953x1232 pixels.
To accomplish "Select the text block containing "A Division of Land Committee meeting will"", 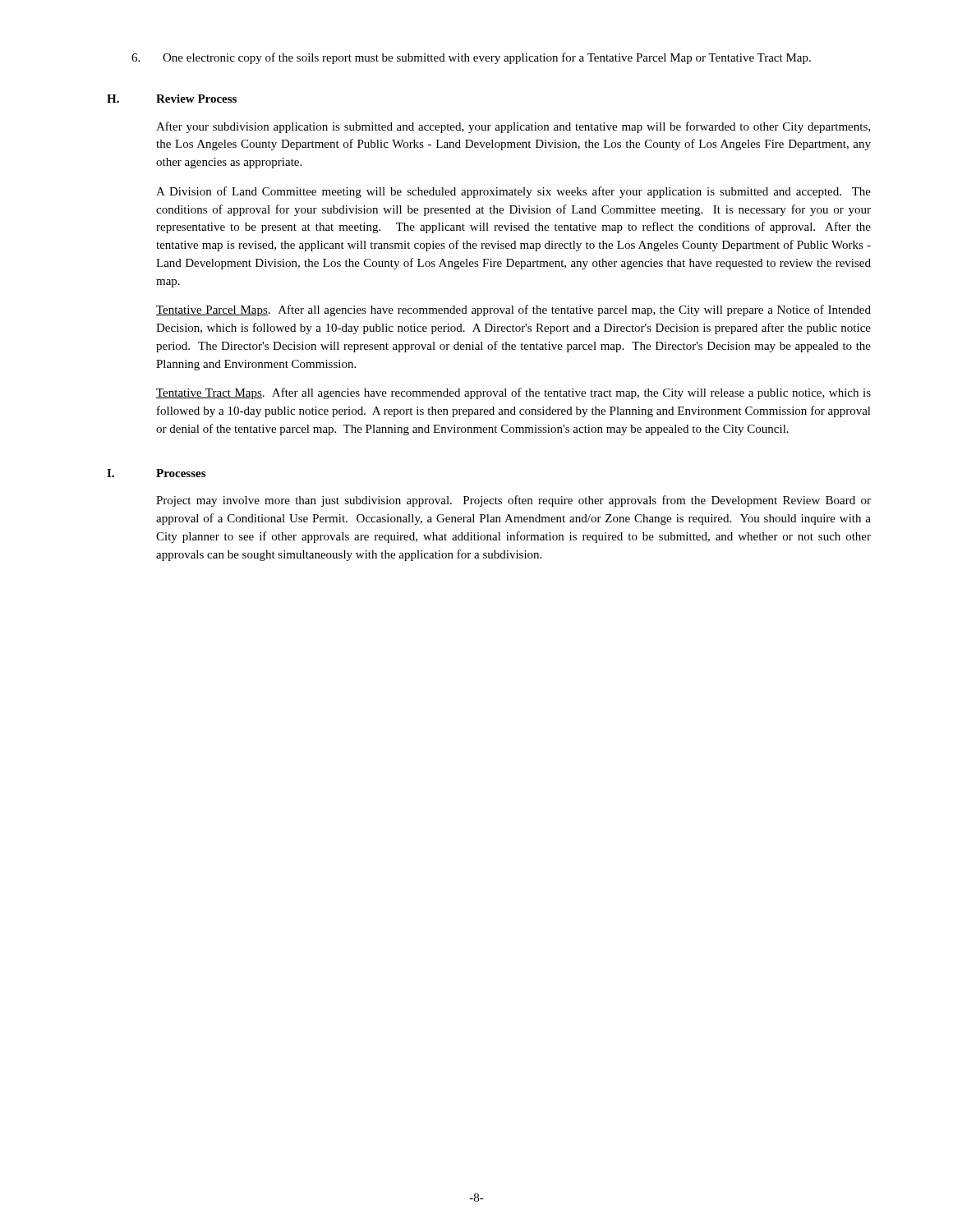I will click(x=513, y=236).
